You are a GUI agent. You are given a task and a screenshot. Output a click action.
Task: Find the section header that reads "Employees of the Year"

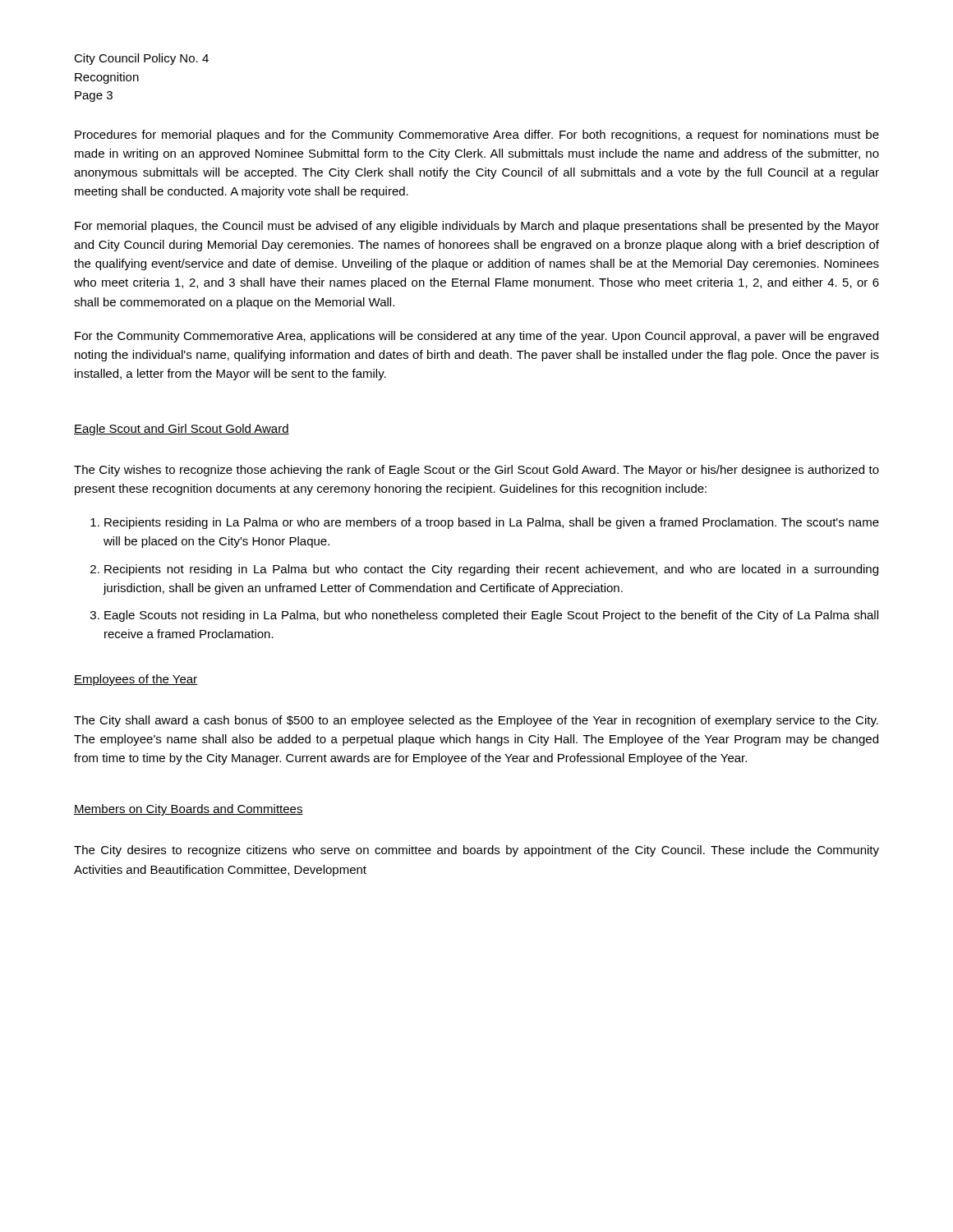pos(136,678)
